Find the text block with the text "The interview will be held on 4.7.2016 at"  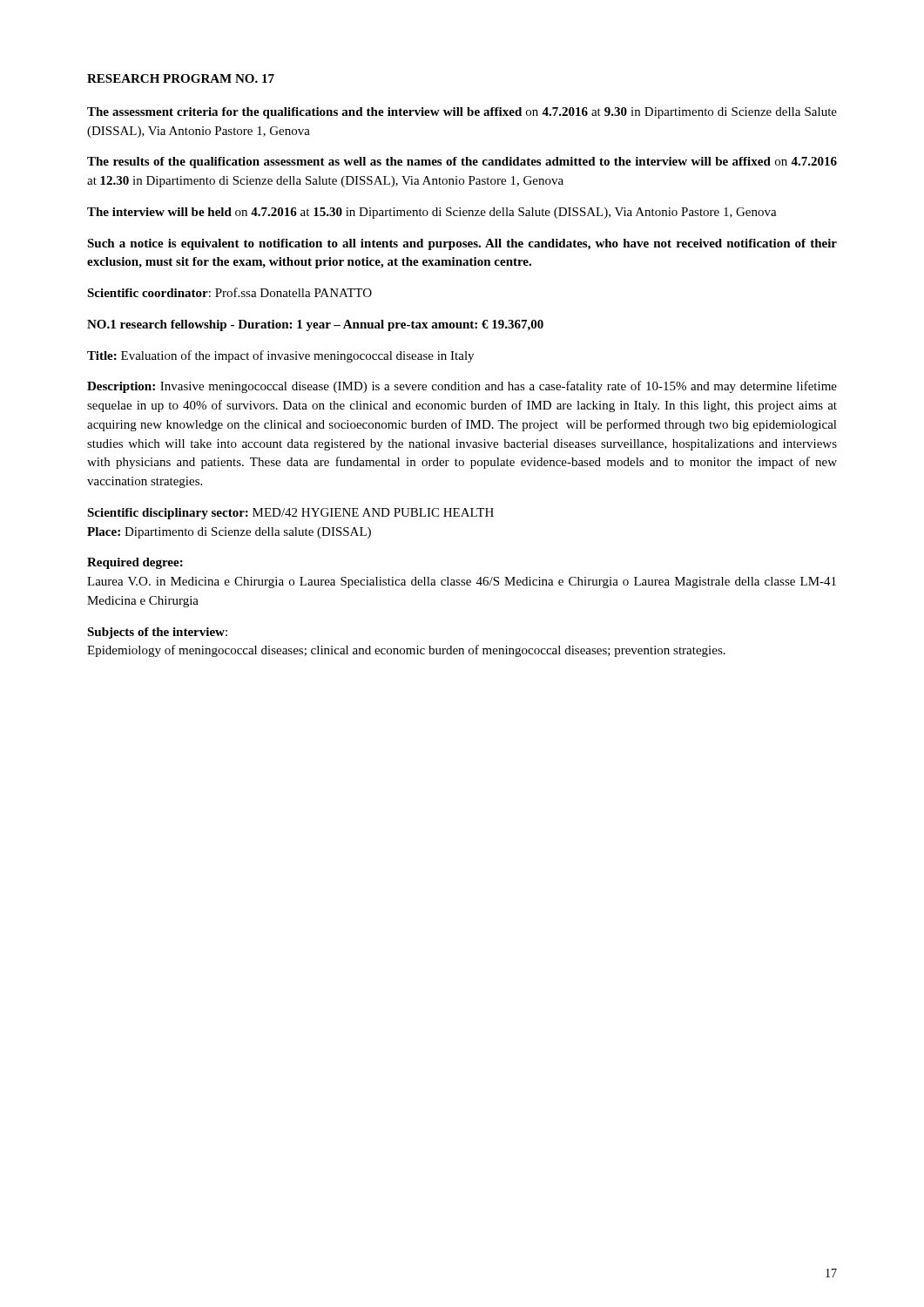point(432,212)
